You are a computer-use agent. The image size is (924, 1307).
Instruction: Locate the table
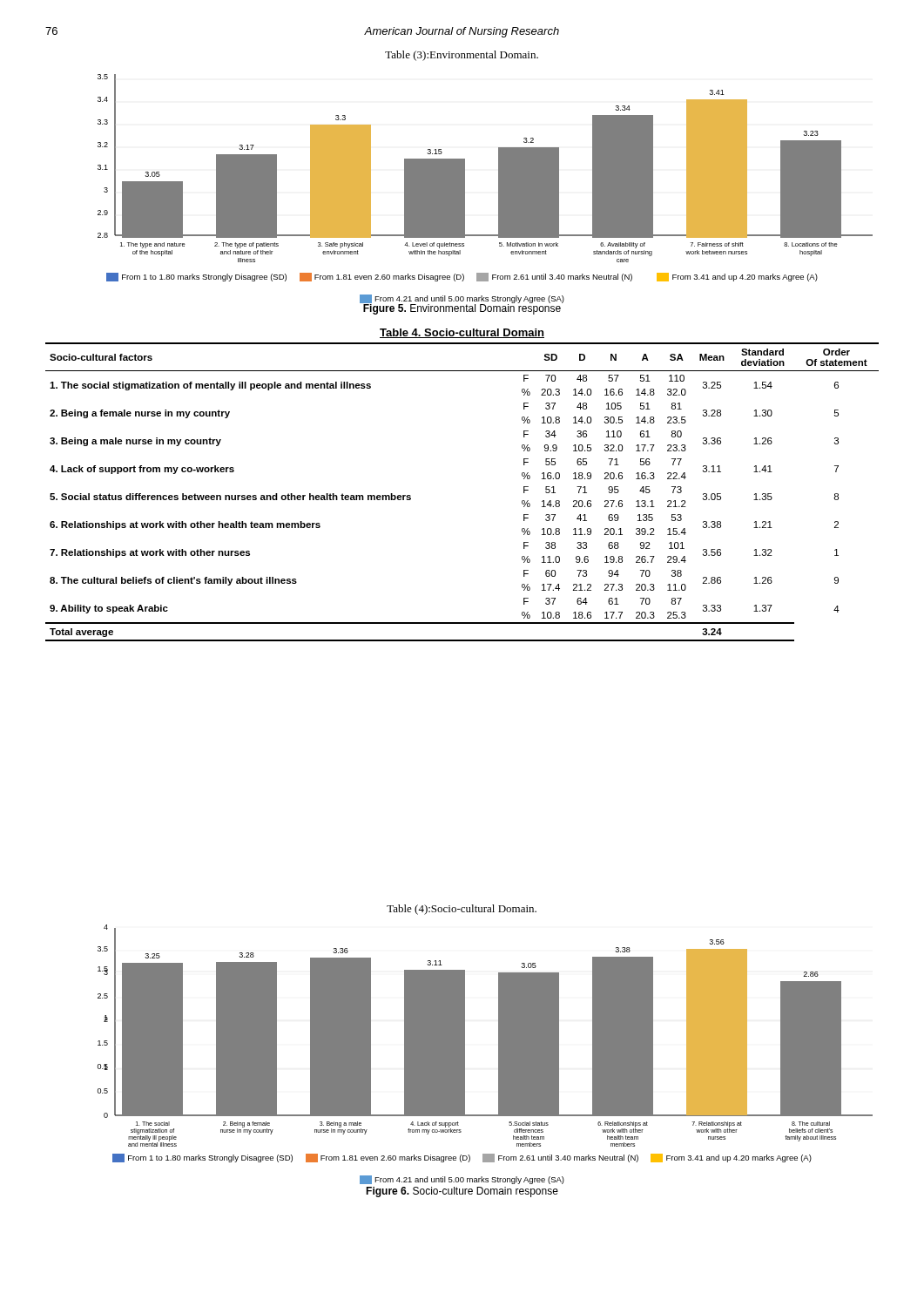(462, 492)
